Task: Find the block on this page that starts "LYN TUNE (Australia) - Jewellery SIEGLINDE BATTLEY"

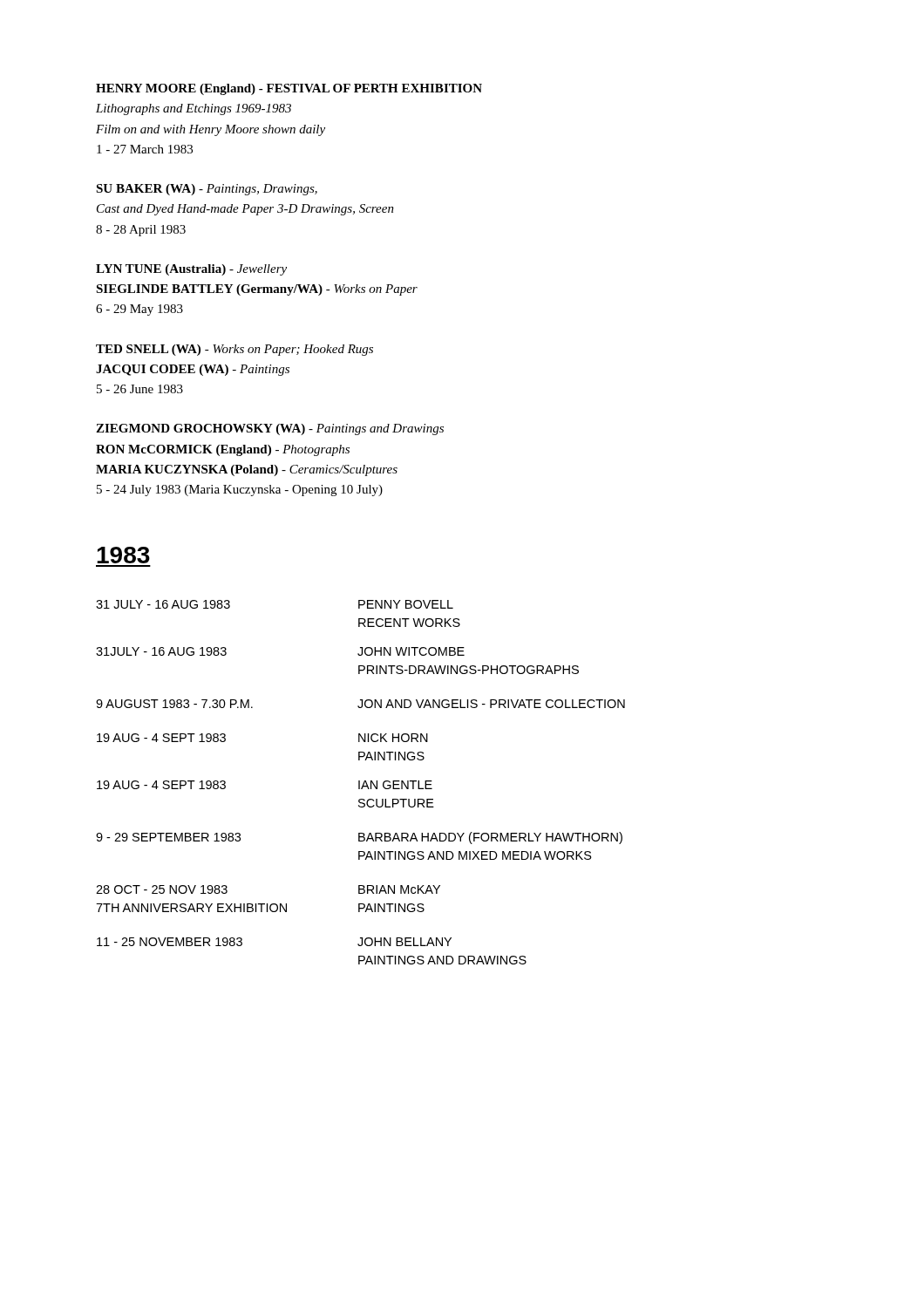Action: [x=257, y=289]
